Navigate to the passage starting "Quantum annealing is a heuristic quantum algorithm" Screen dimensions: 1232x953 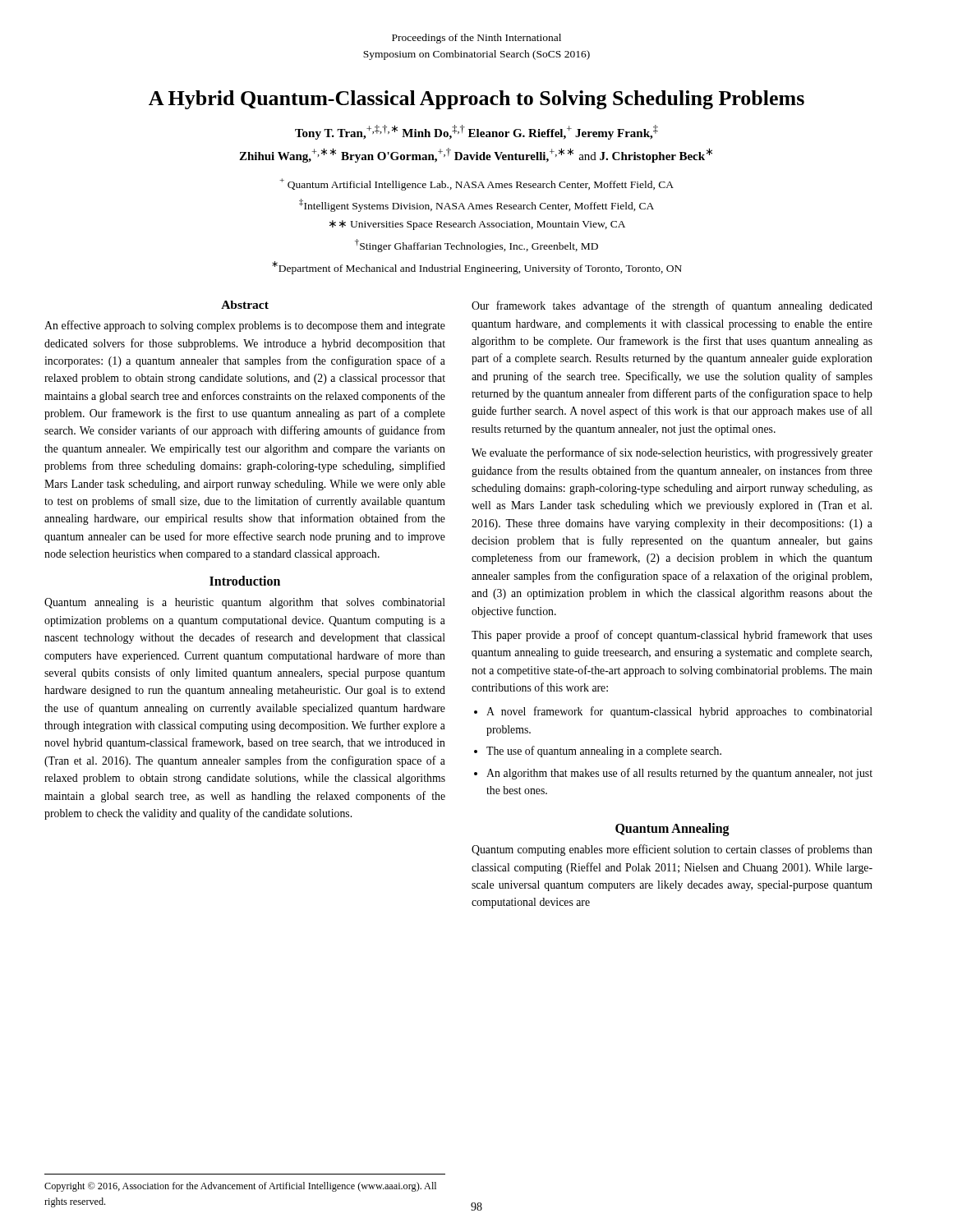pos(245,708)
